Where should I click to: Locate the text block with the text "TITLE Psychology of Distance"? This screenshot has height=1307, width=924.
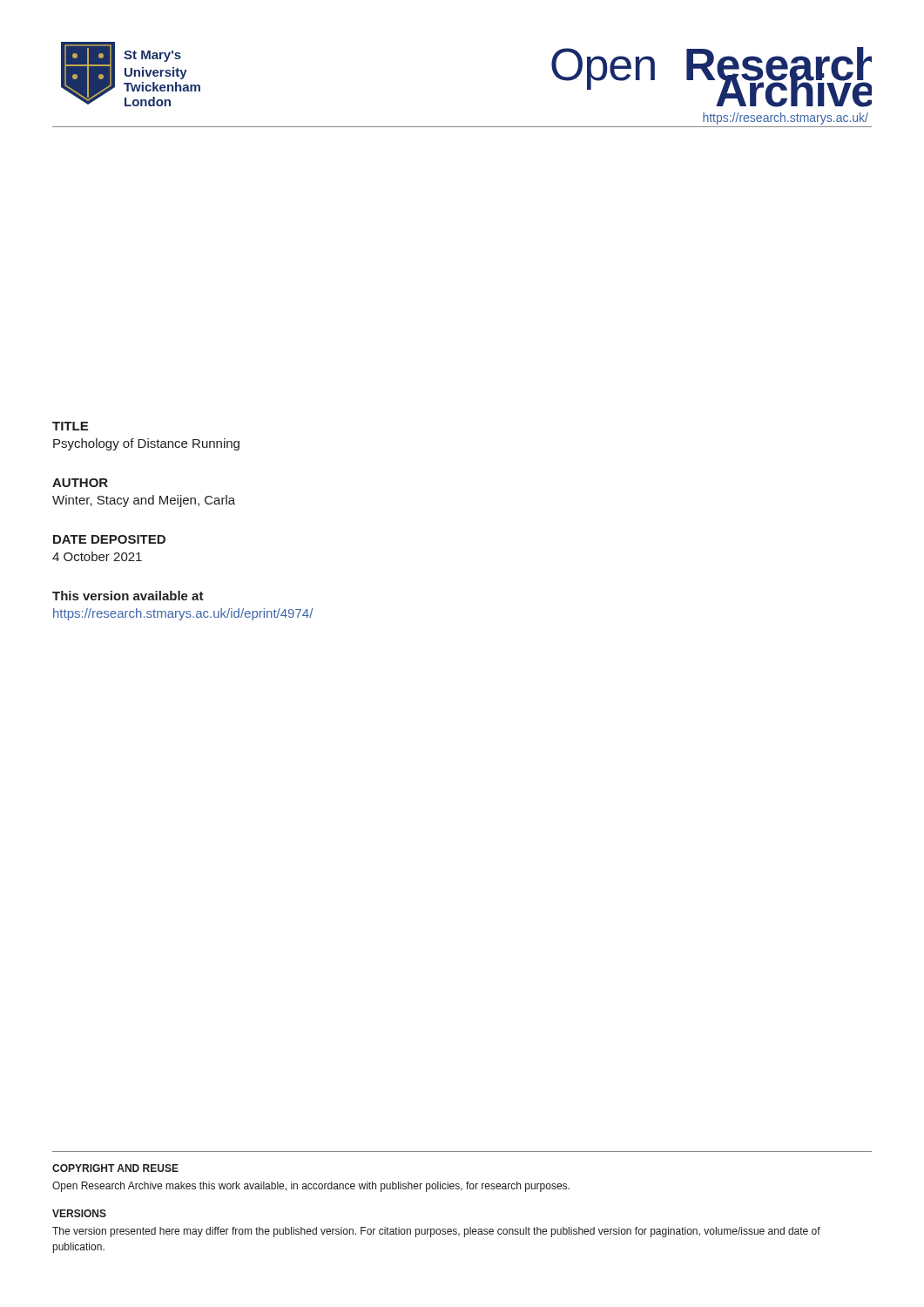(x=70, y=426)
